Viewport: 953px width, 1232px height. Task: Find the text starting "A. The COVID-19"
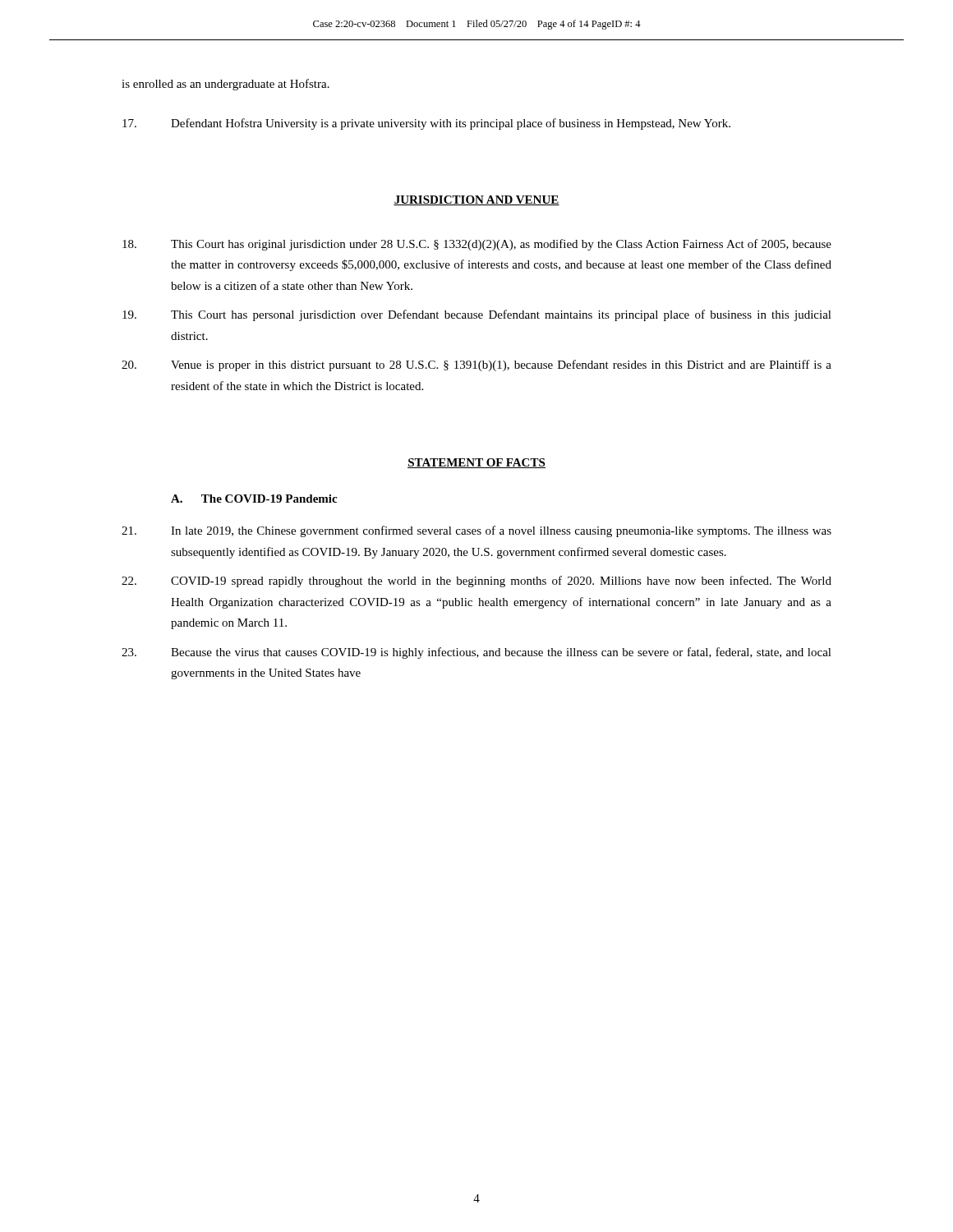tap(254, 498)
